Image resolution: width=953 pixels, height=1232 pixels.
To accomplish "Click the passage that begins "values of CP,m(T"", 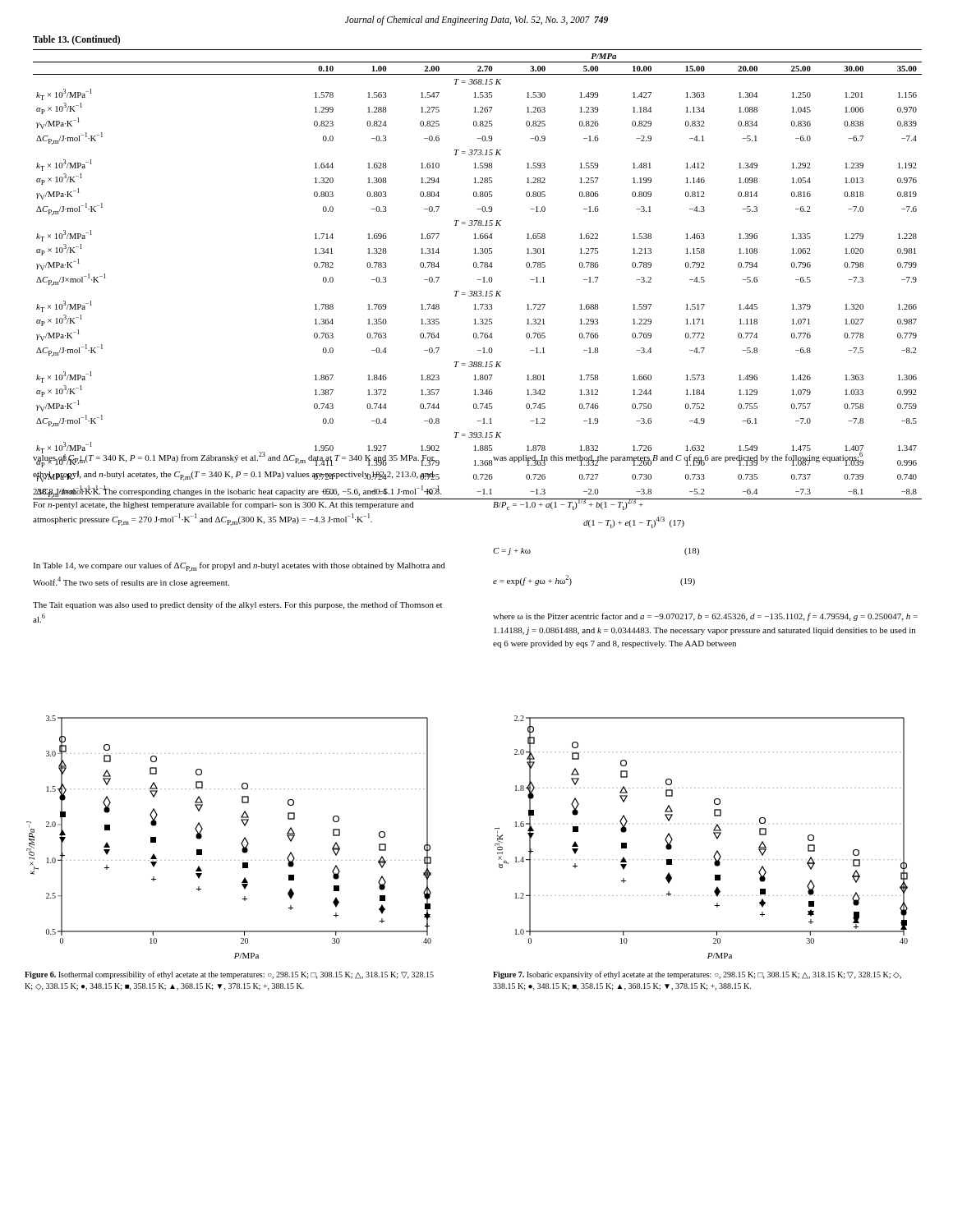I will pyautogui.click(x=237, y=489).
